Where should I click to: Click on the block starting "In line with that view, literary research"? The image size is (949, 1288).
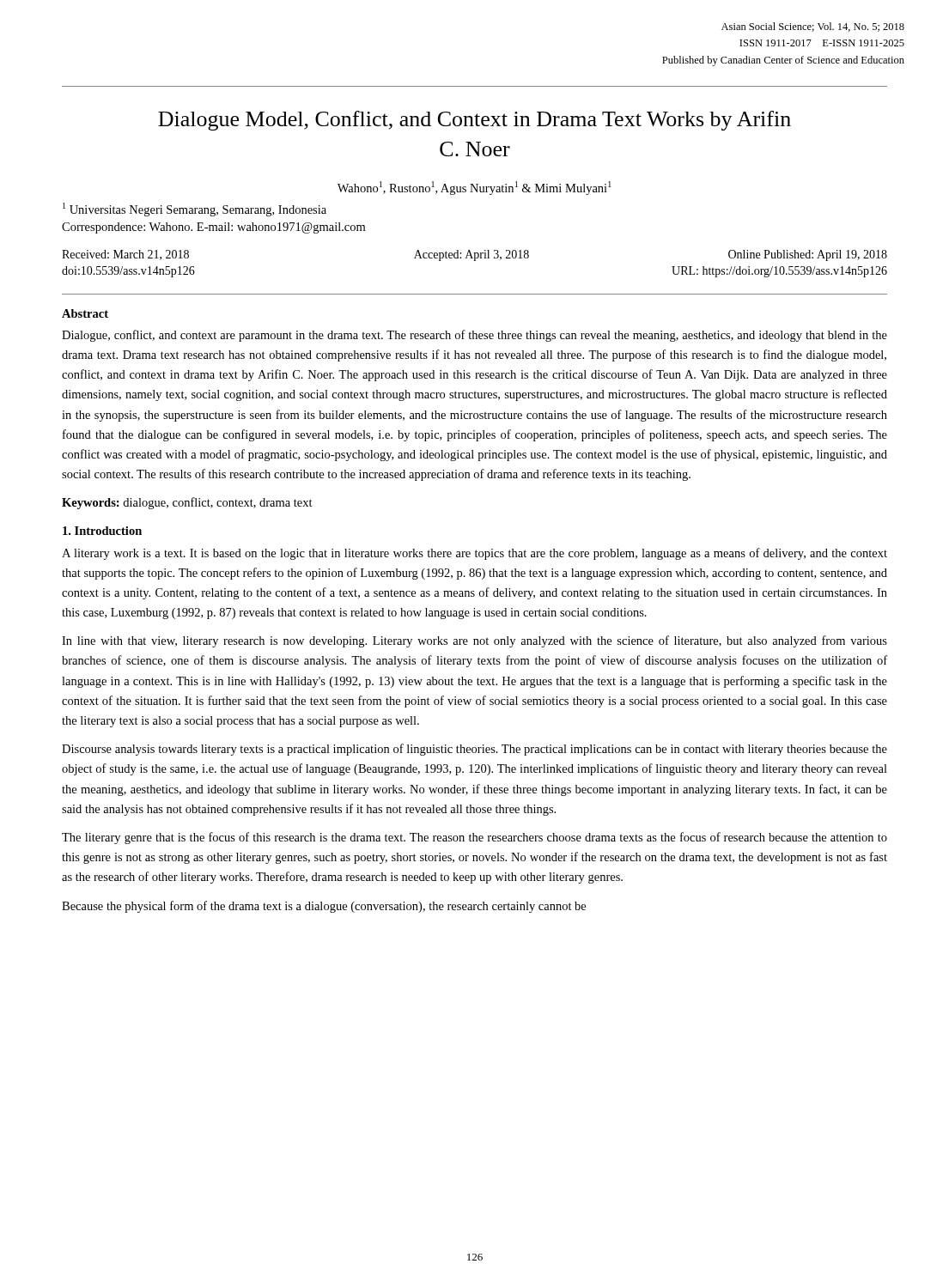click(474, 681)
